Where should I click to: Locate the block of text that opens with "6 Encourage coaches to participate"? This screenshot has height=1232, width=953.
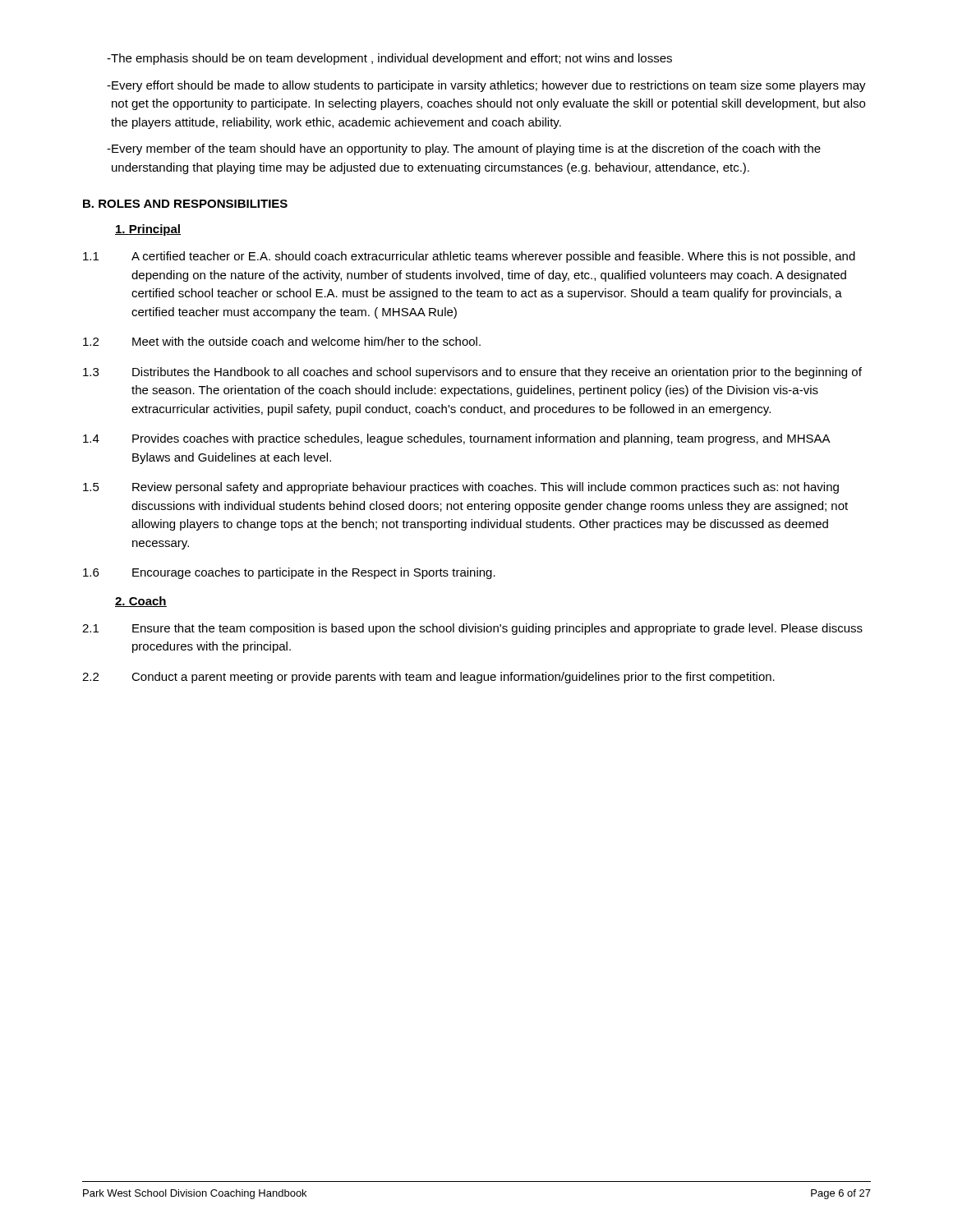[476, 573]
